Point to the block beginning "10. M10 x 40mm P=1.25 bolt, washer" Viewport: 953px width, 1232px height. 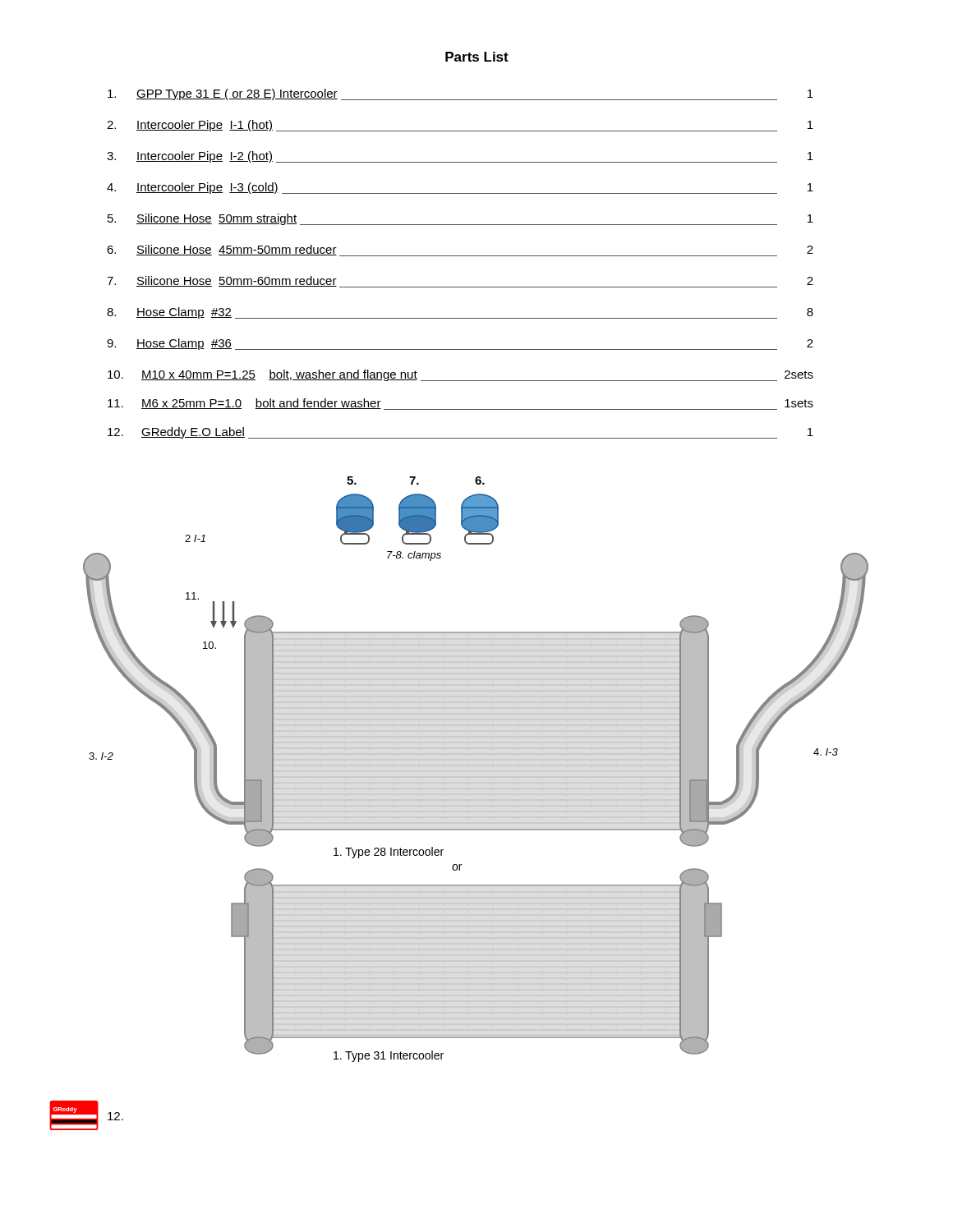click(x=460, y=374)
